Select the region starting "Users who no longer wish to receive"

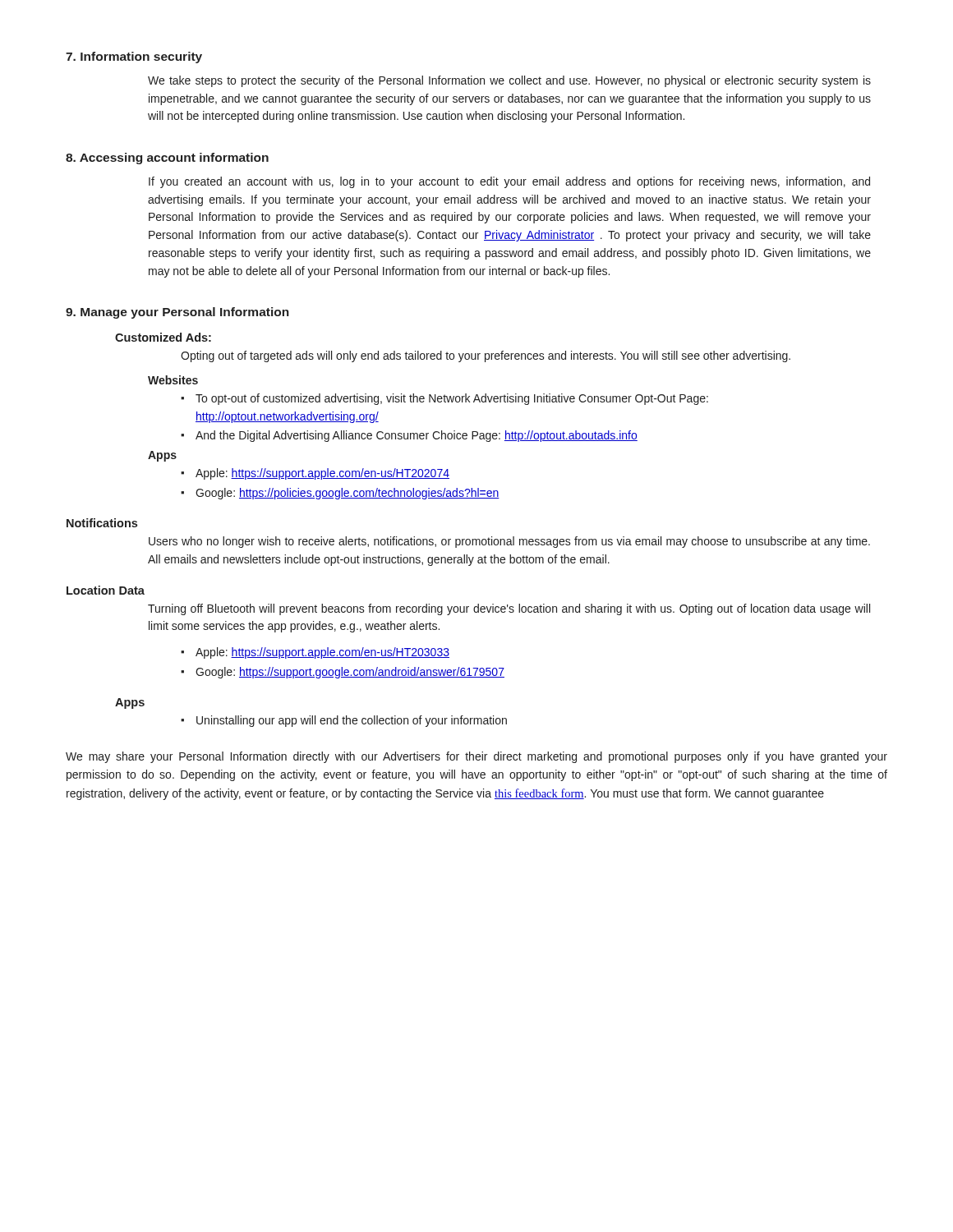(509, 550)
